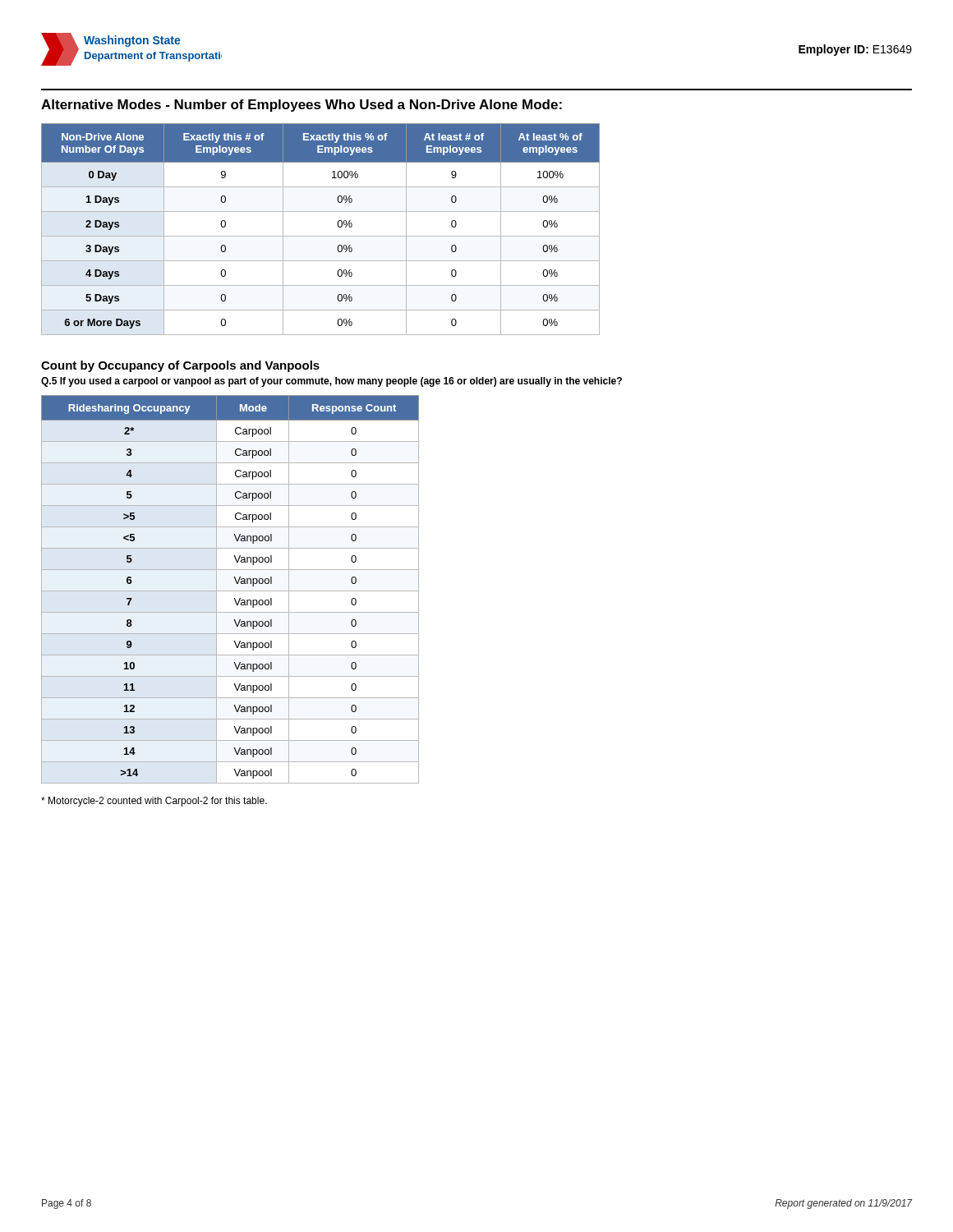The width and height of the screenshot is (953, 1232).
Task: Find the title that reads "Alternative Modes - Number of Employees Who"
Action: (x=302, y=105)
